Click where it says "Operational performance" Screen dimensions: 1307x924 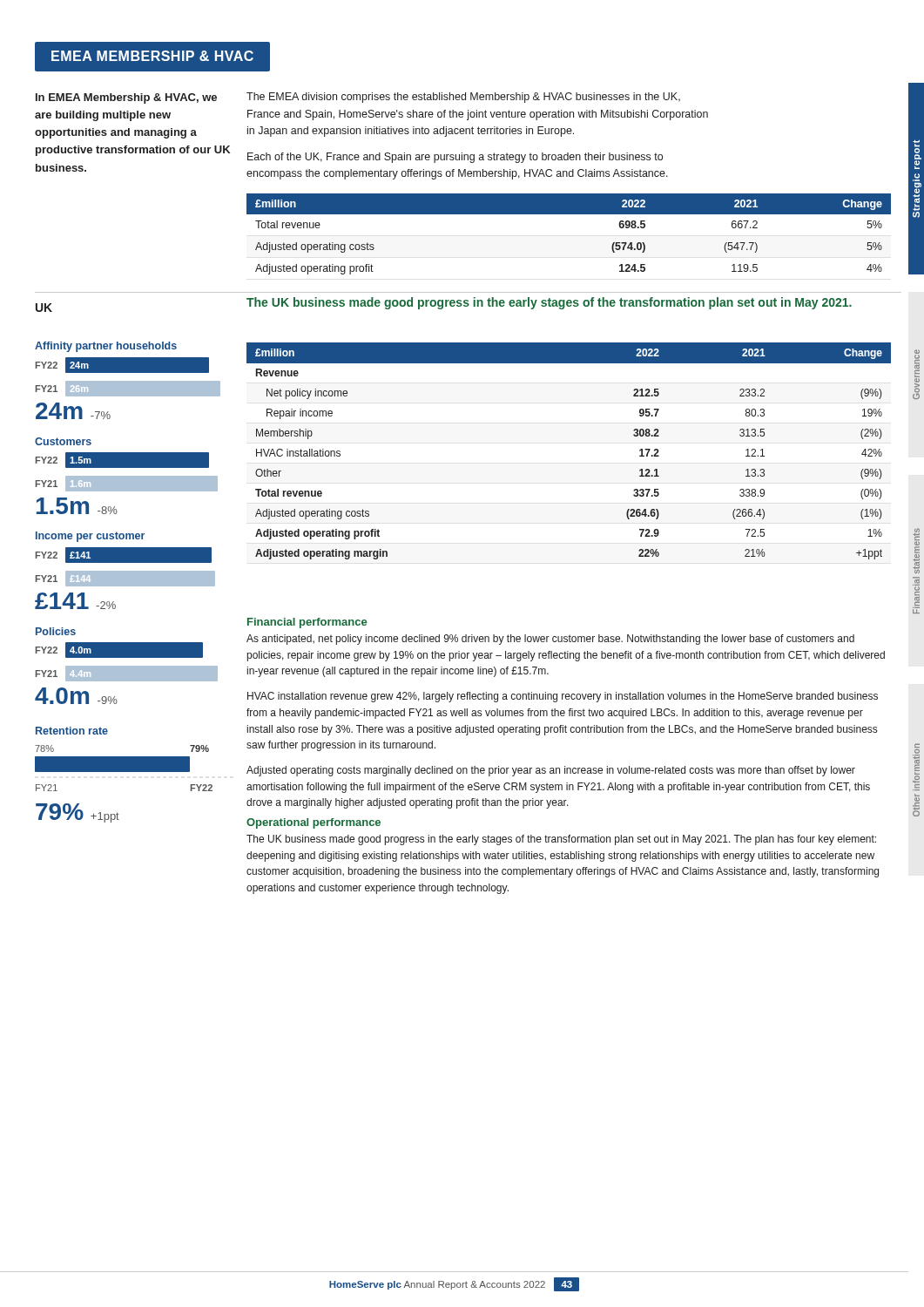314,822
